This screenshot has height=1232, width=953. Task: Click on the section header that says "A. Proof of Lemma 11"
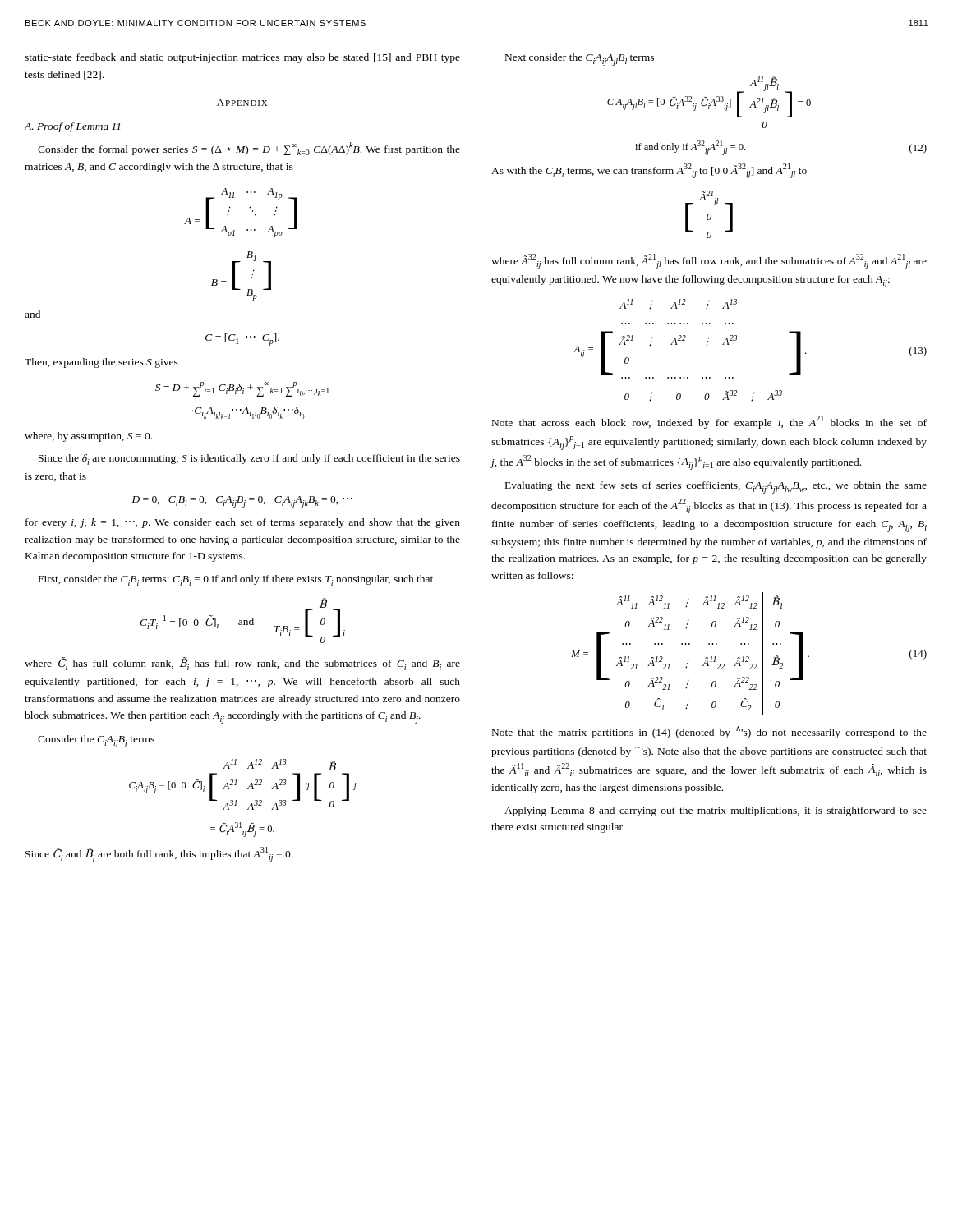[73, 126]
